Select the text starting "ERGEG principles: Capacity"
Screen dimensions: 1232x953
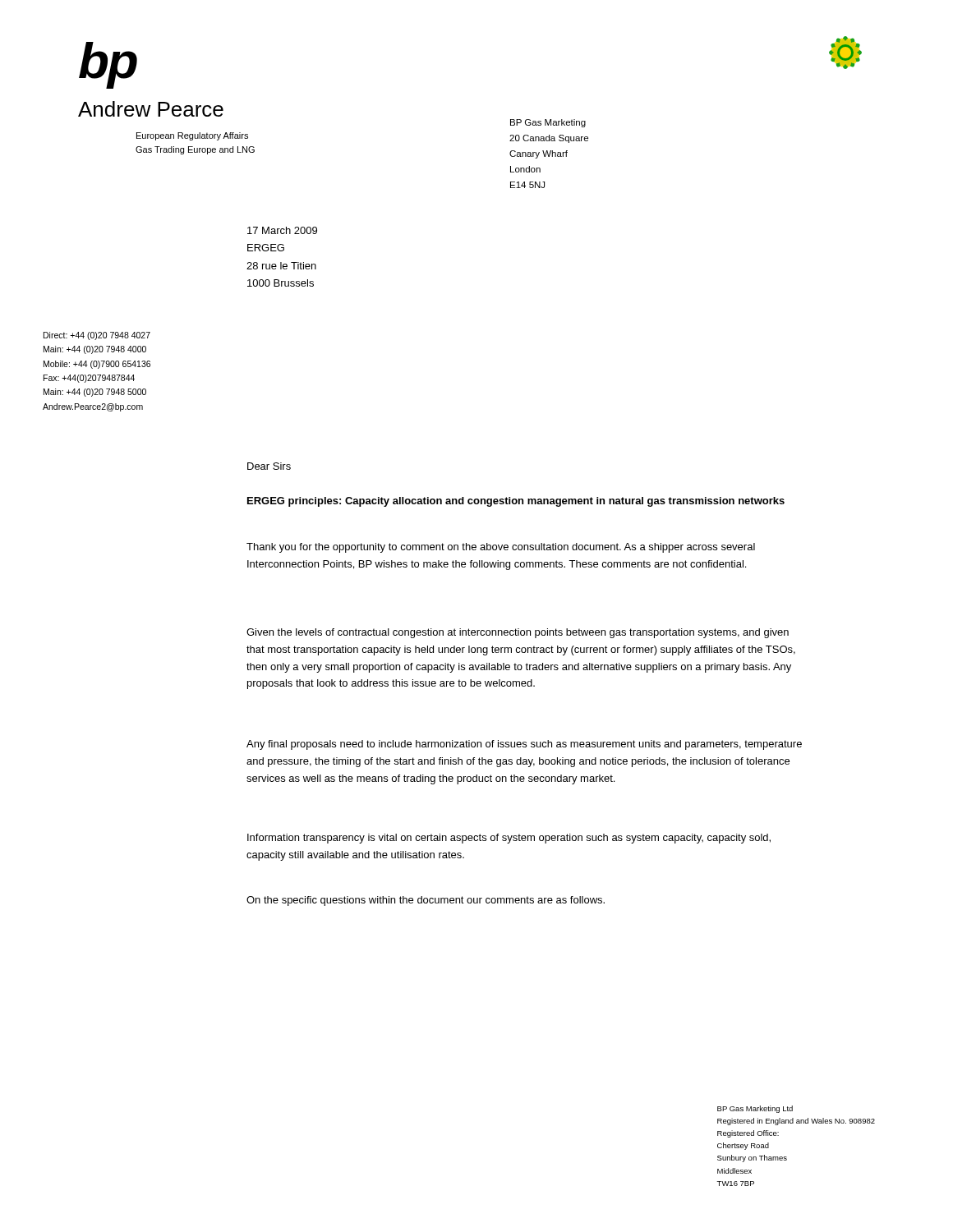tap(516, 501)
